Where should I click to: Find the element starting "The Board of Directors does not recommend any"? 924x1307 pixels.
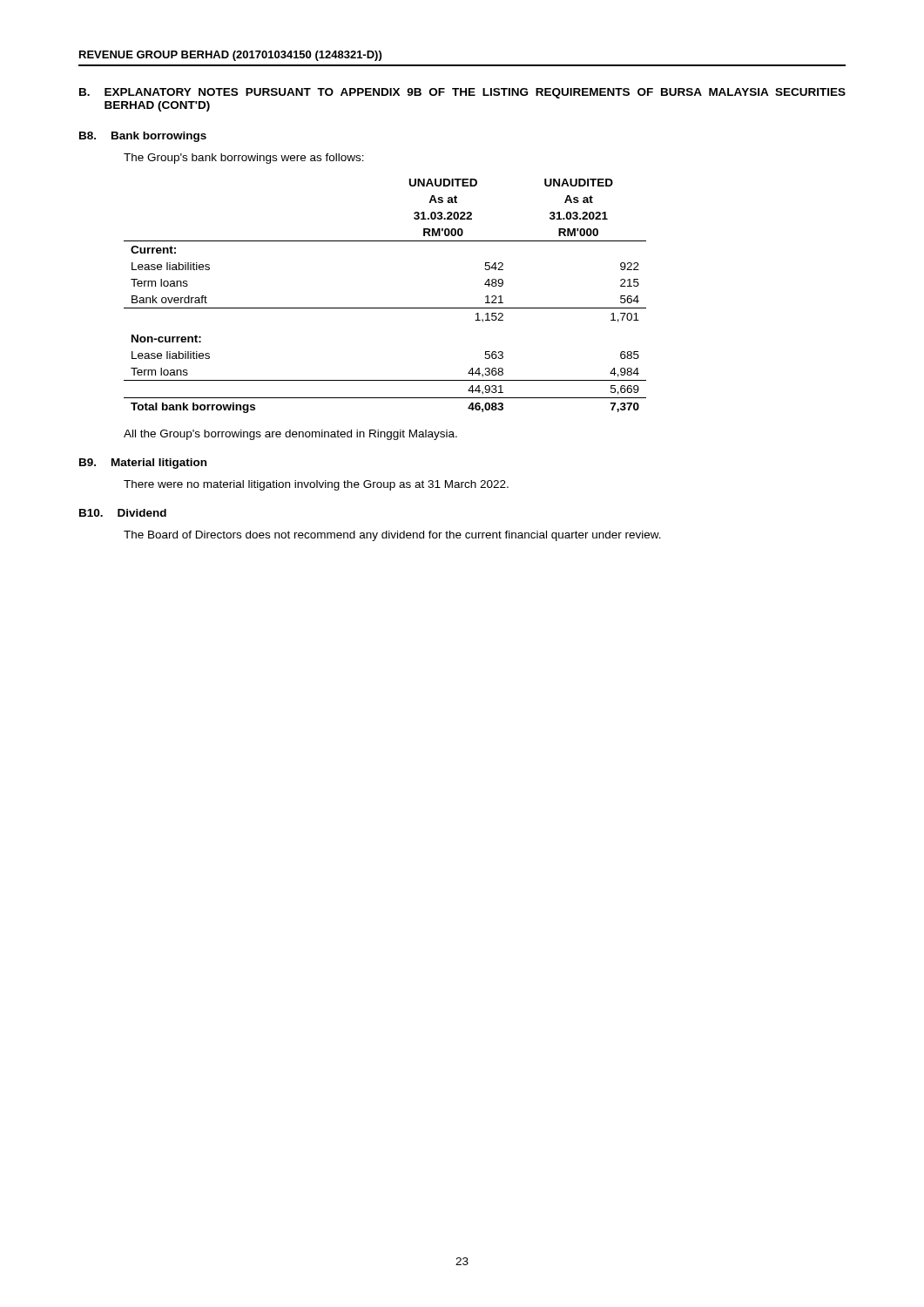point(393,535)
